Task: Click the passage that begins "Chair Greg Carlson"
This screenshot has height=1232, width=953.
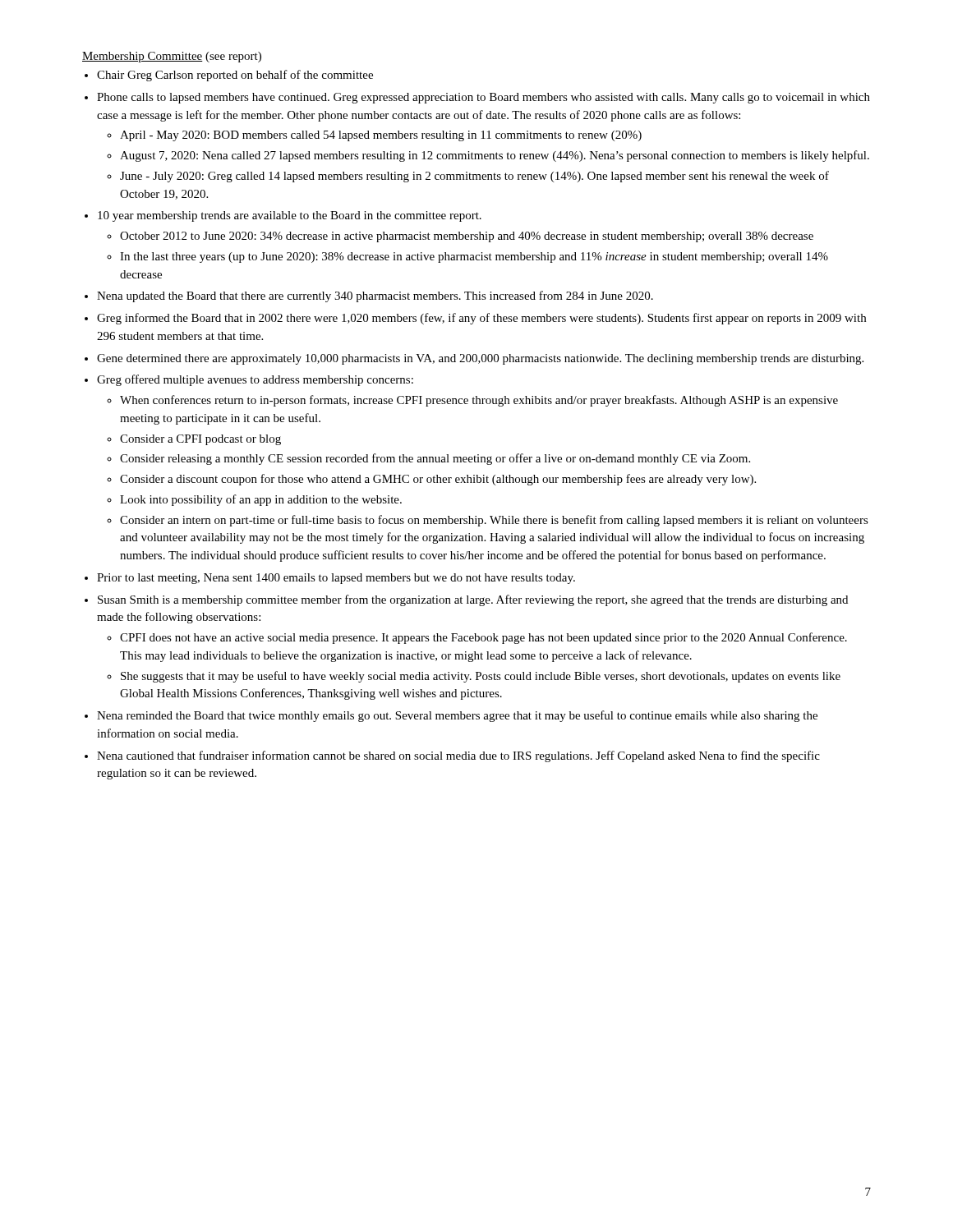Action: click(235, 75)
